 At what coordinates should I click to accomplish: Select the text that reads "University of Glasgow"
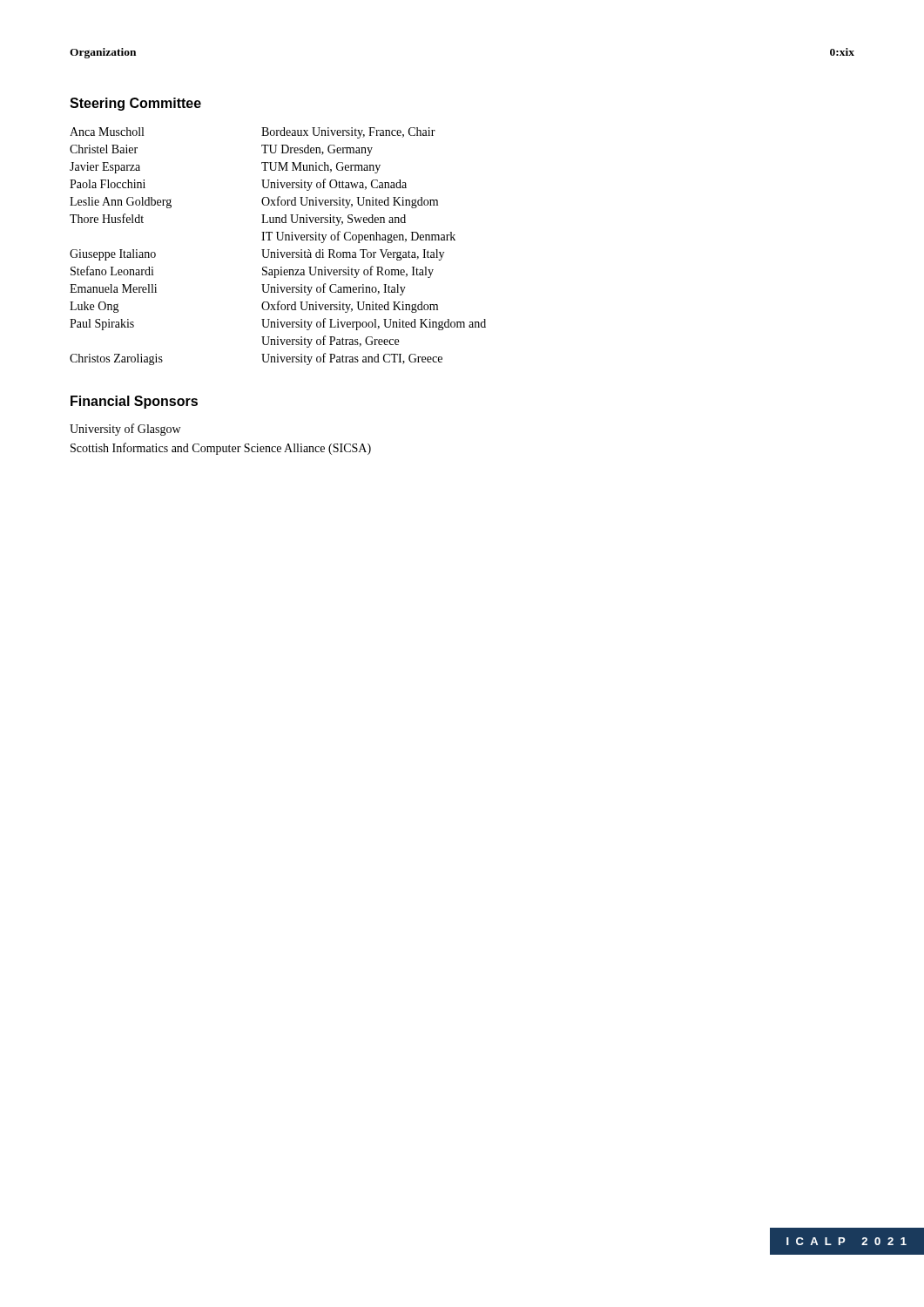click(x=125, y=429)
